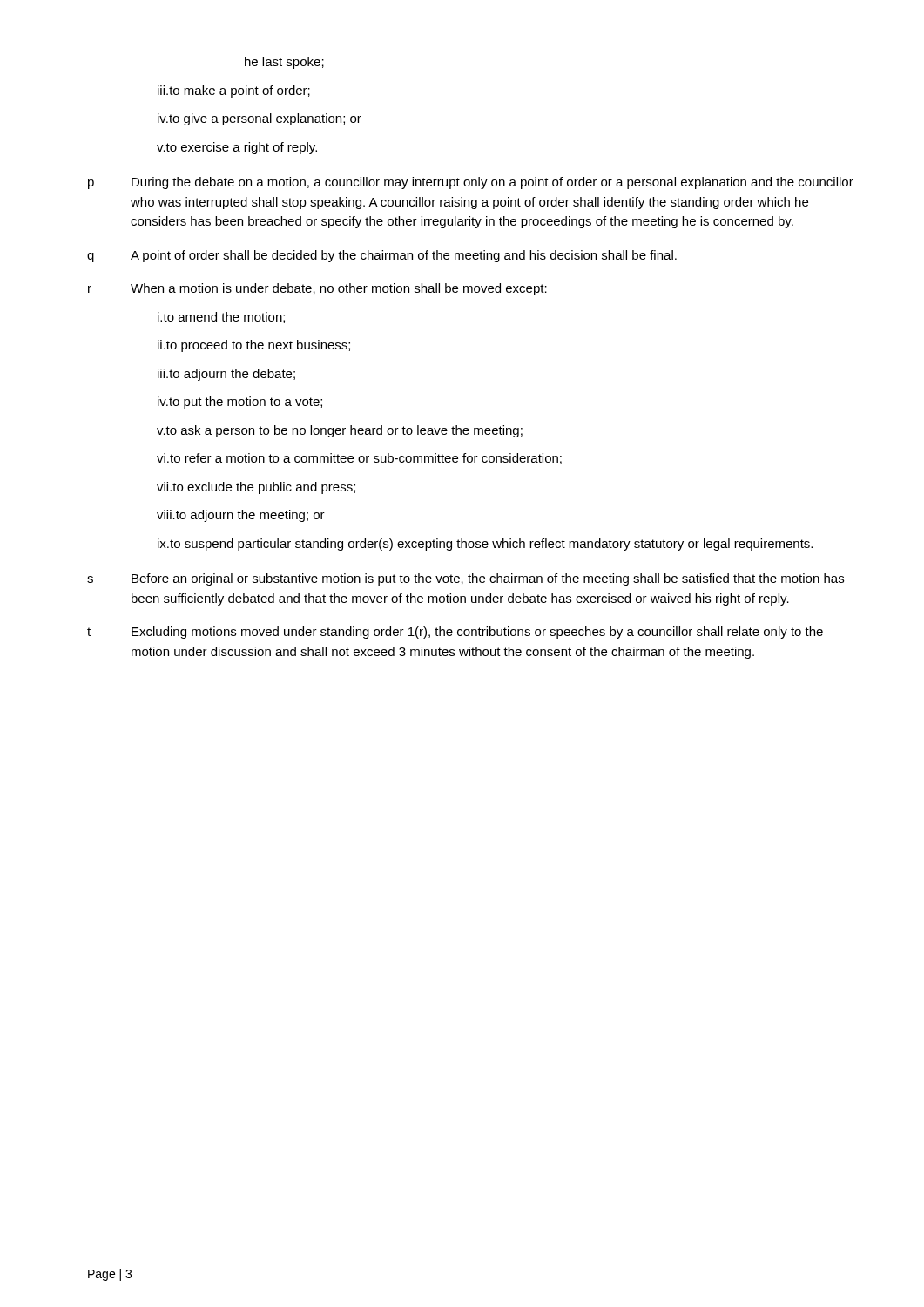Navigate to the block starting "vii. to exclude the public and press;"

[x=256, y=488]
